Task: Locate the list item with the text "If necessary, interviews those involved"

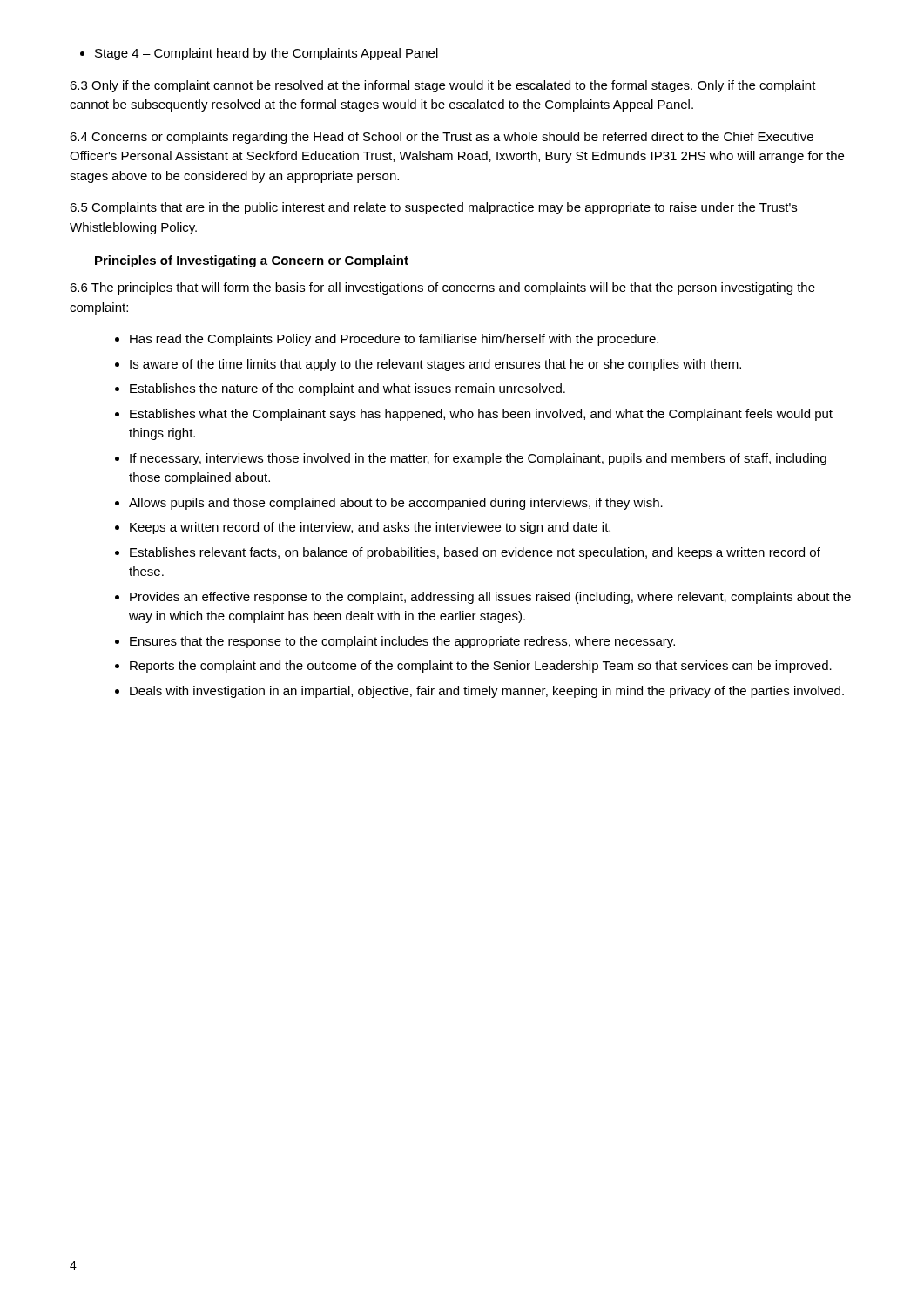Action: 492,468
